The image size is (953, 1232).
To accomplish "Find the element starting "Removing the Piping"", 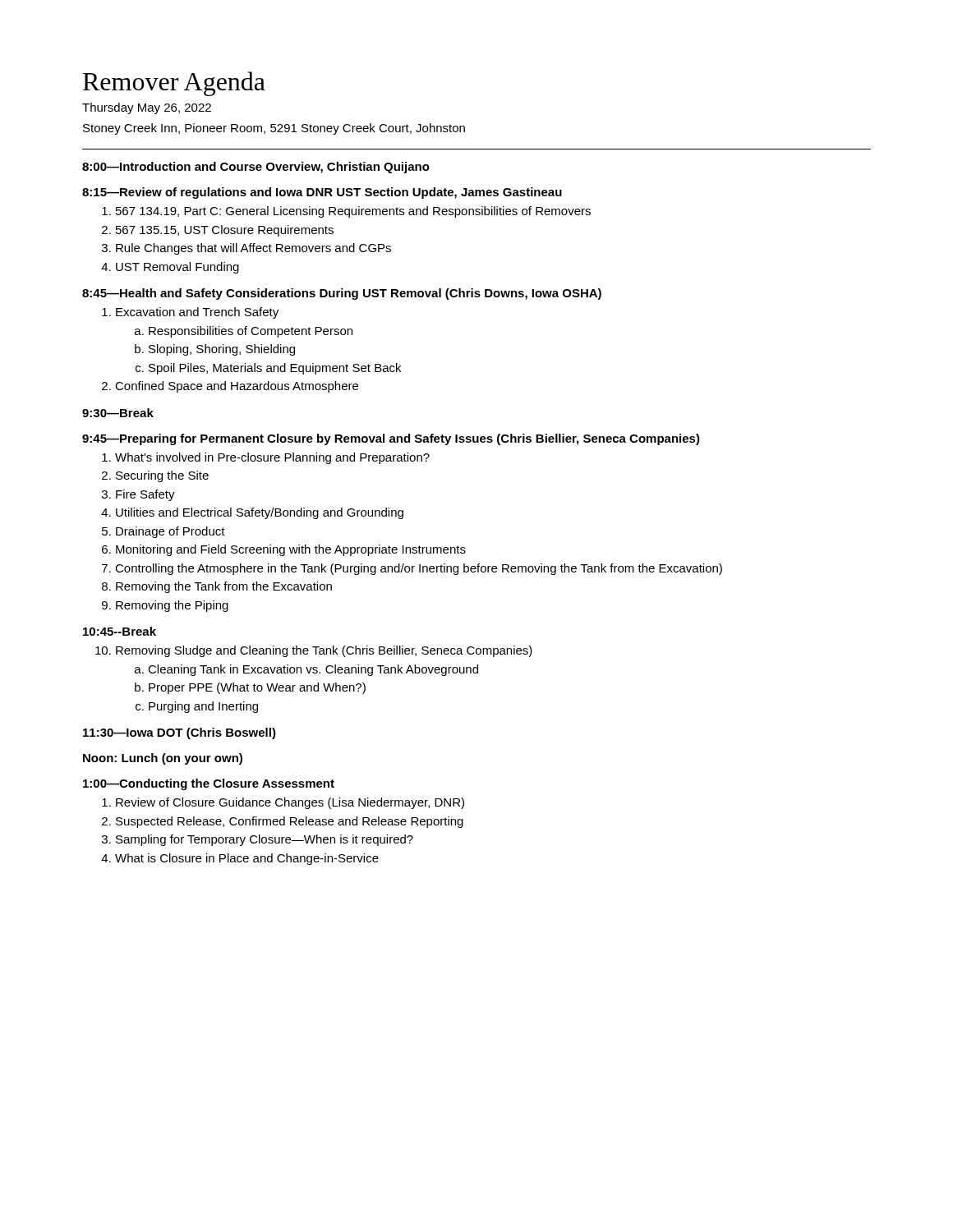I will click(172, 605).
